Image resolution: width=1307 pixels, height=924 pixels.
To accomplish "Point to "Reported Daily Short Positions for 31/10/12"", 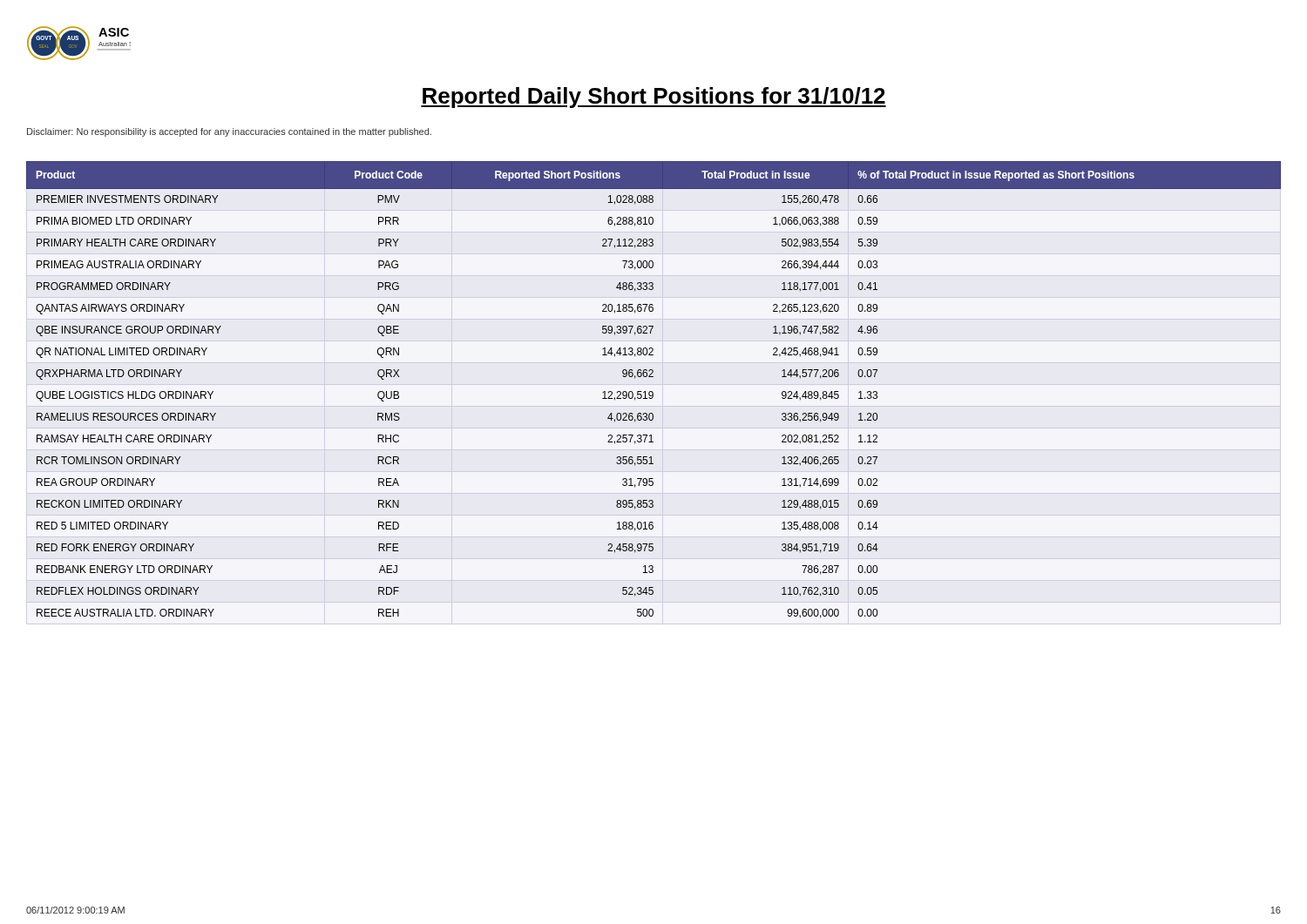I will pos(654,96).
